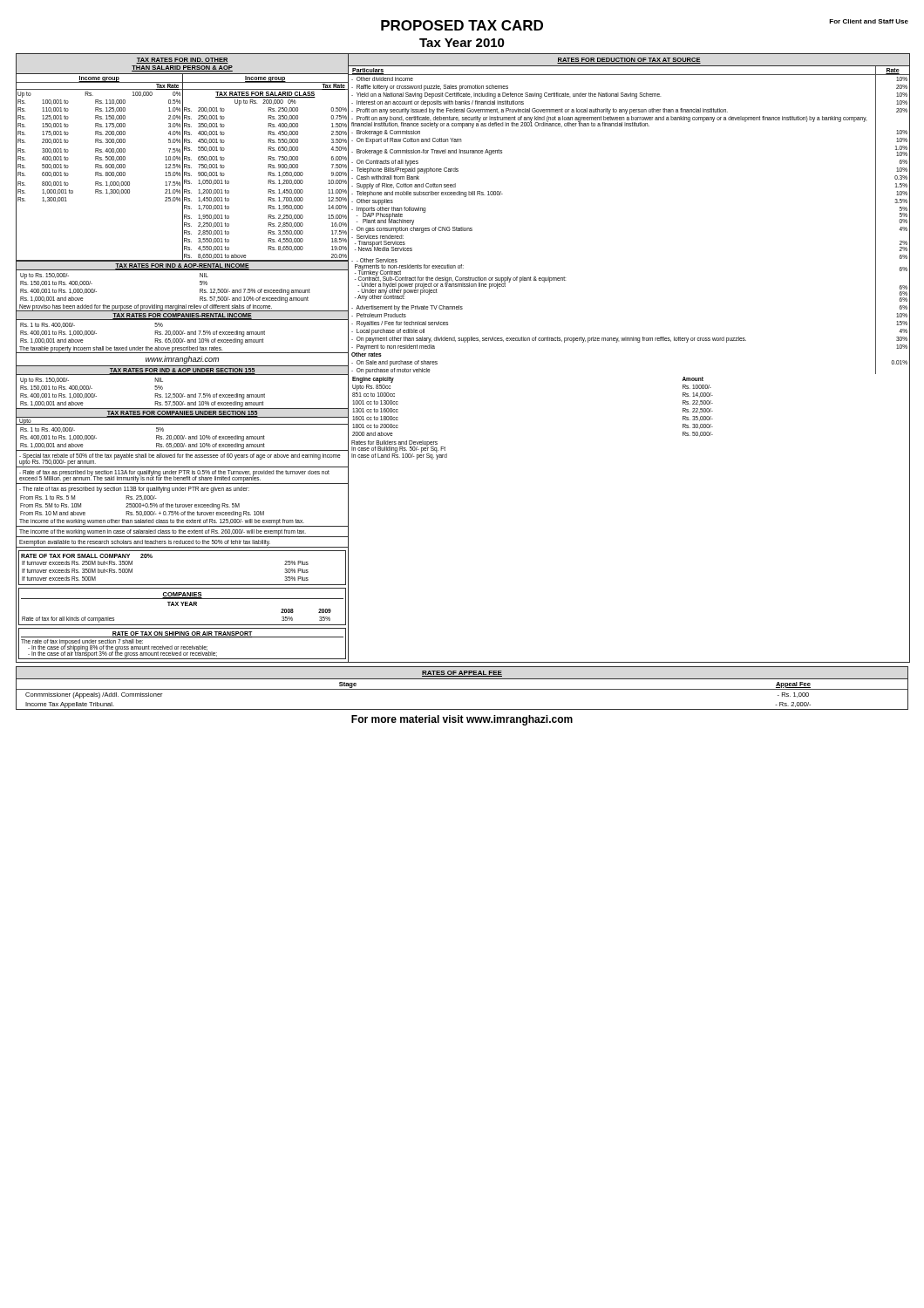Locate the block of text that opens with "The income of"
The width and height of the screenshot is (924, 1308).
click(x=163, y=532)
